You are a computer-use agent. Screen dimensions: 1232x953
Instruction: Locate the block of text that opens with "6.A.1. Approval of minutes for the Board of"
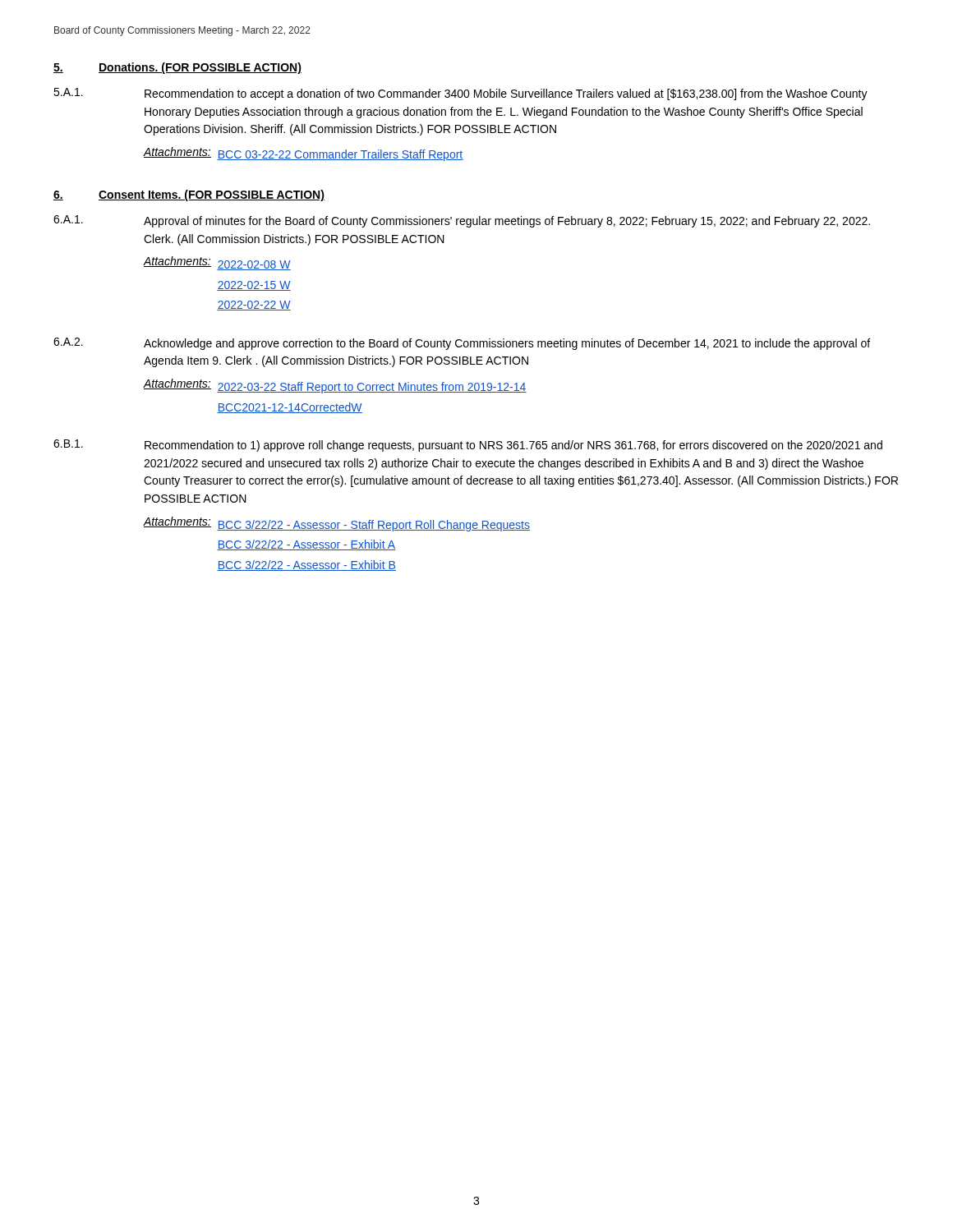pos(476,230)
